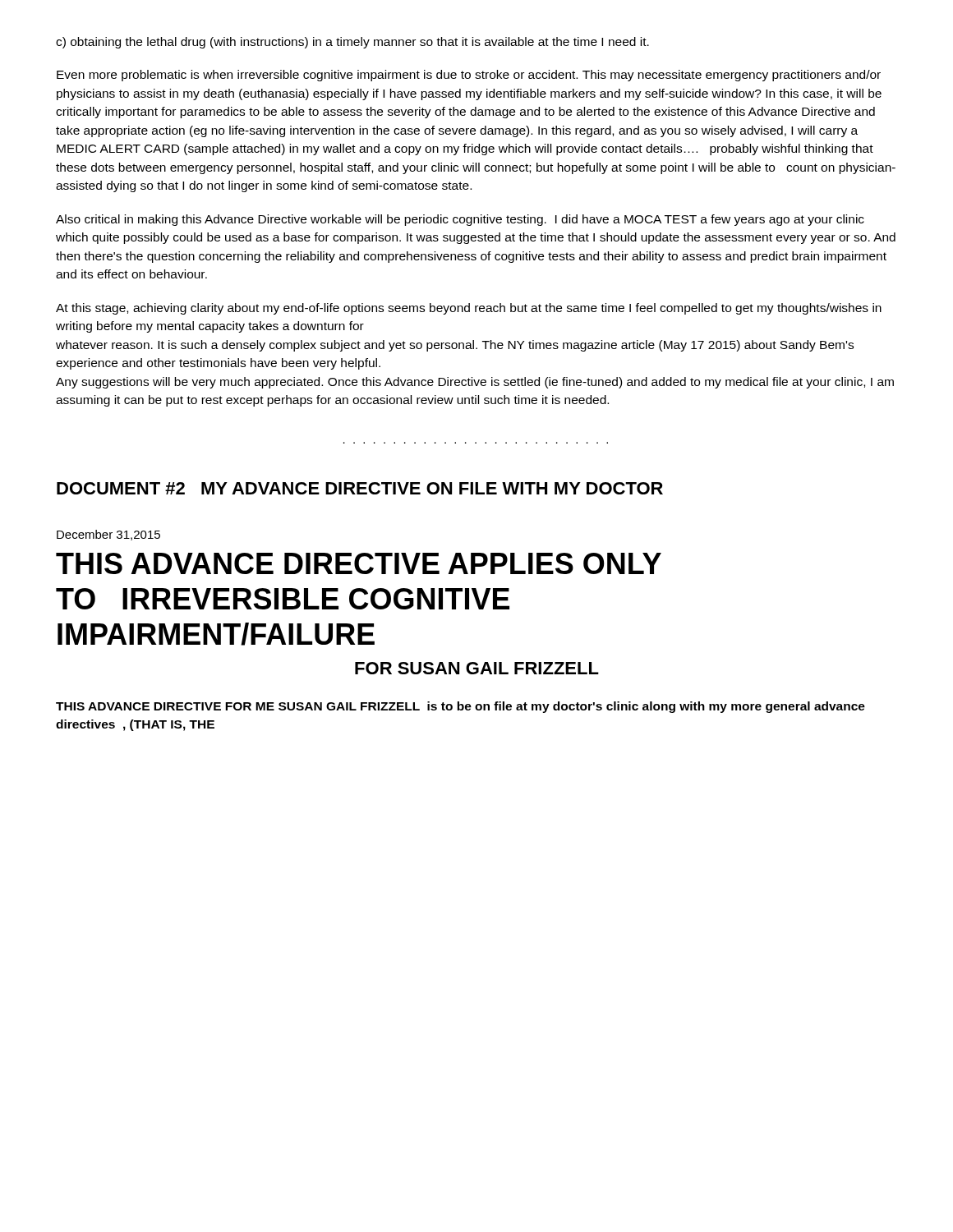Click on the passage starting "At this stage, achieving clarity about my end-of-life"

[475, 353]
